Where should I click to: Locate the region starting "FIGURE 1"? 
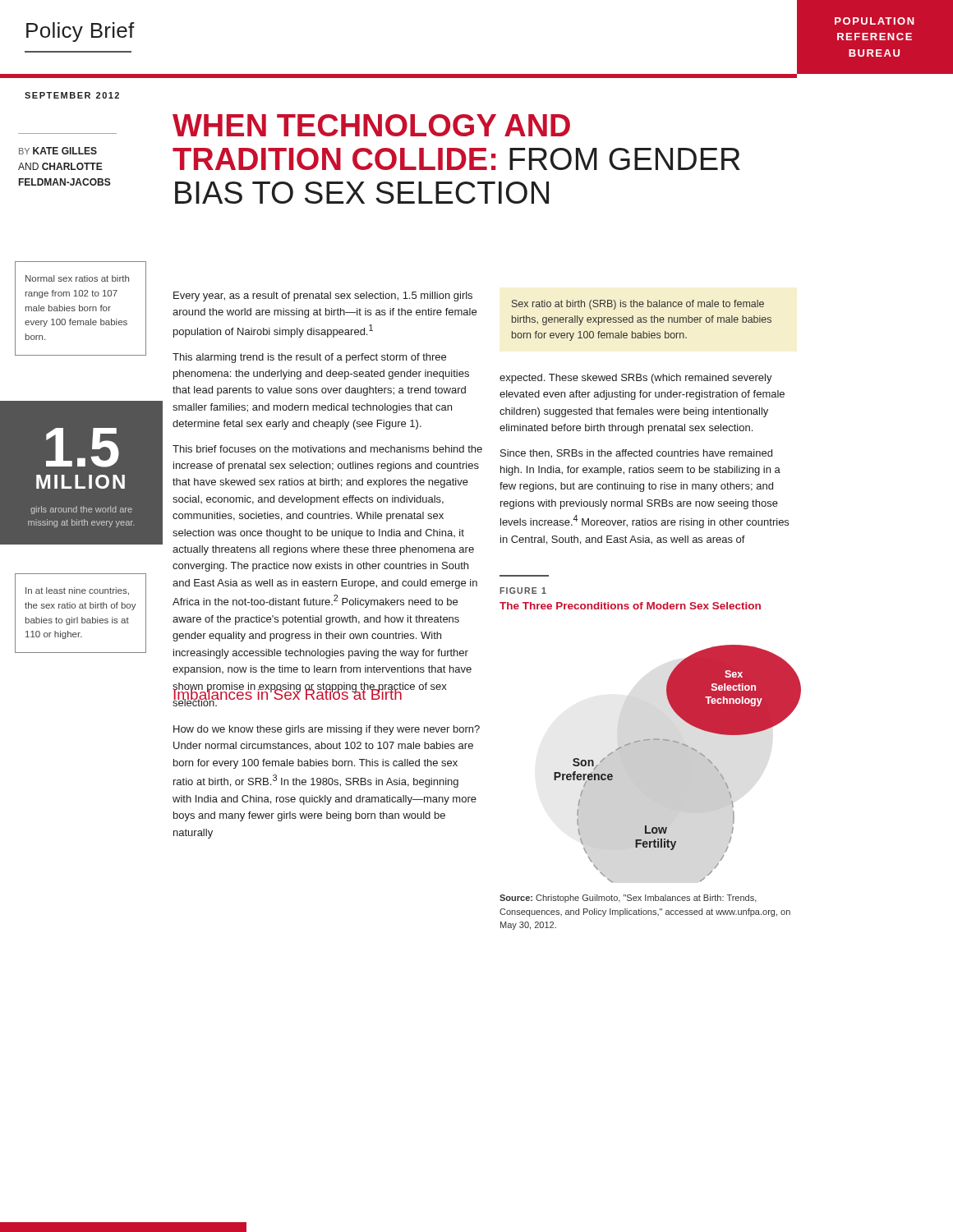pos(523,590)
